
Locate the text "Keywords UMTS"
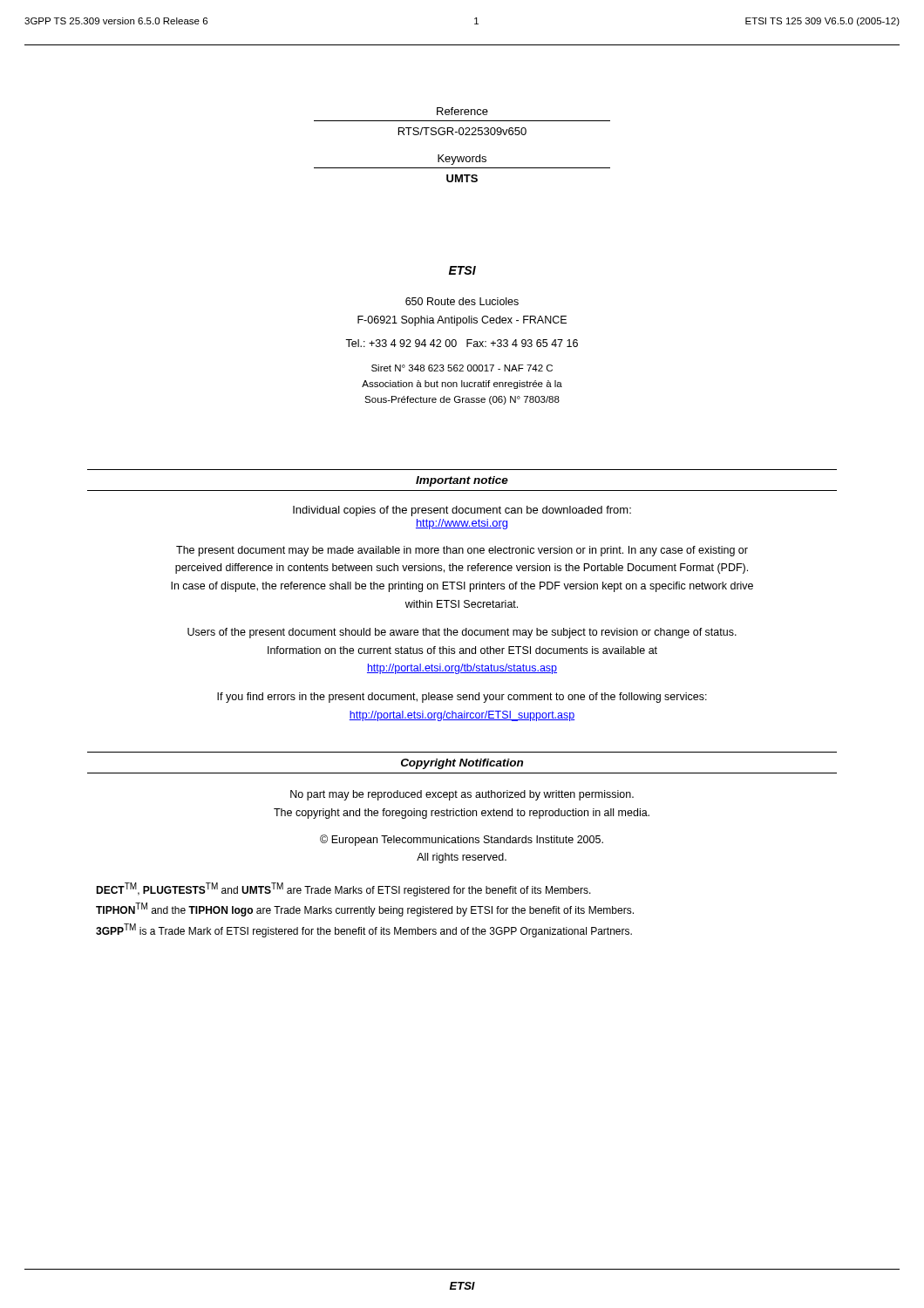point(462,168)
